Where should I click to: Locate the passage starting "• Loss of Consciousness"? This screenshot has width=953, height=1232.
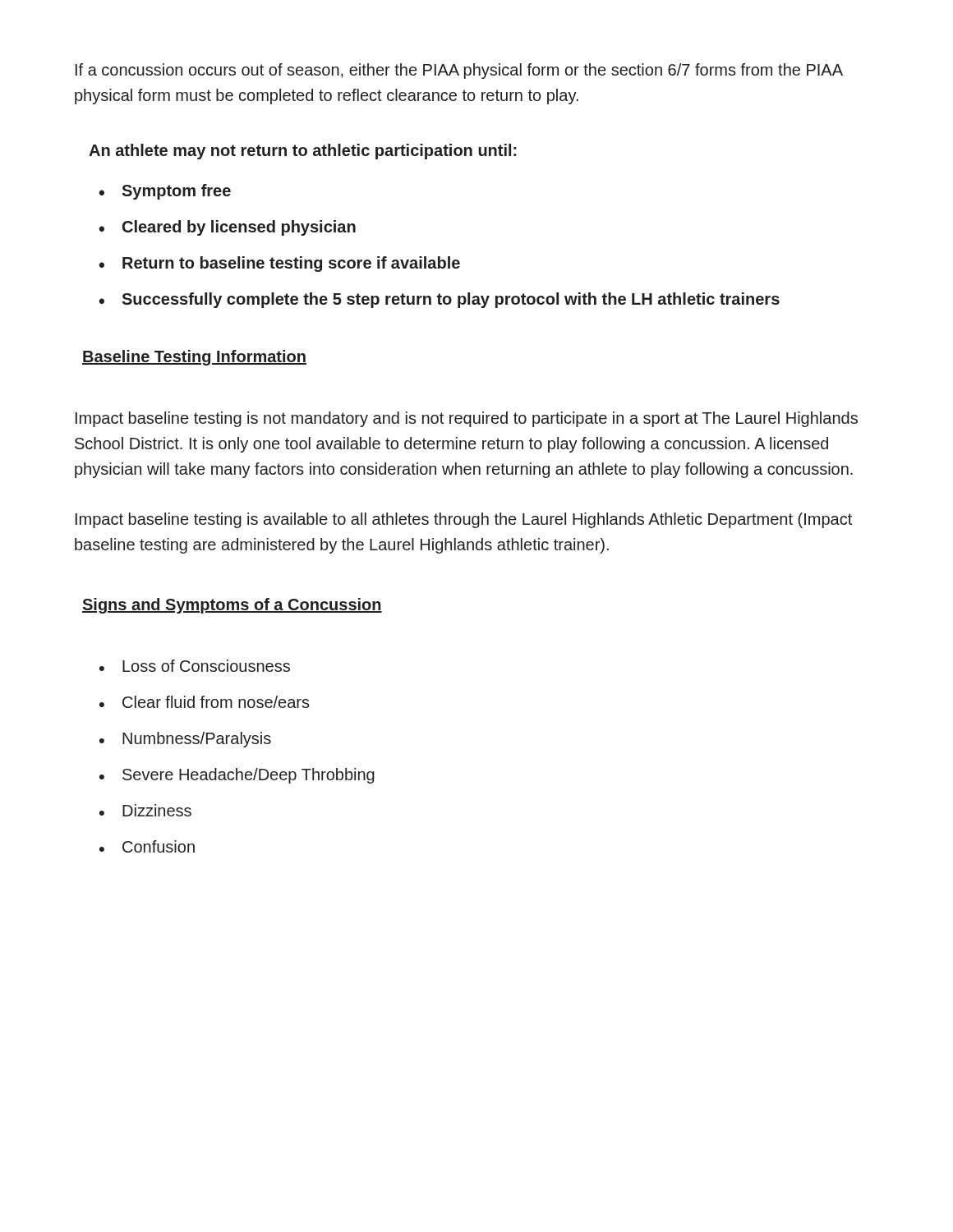point(195,666)
